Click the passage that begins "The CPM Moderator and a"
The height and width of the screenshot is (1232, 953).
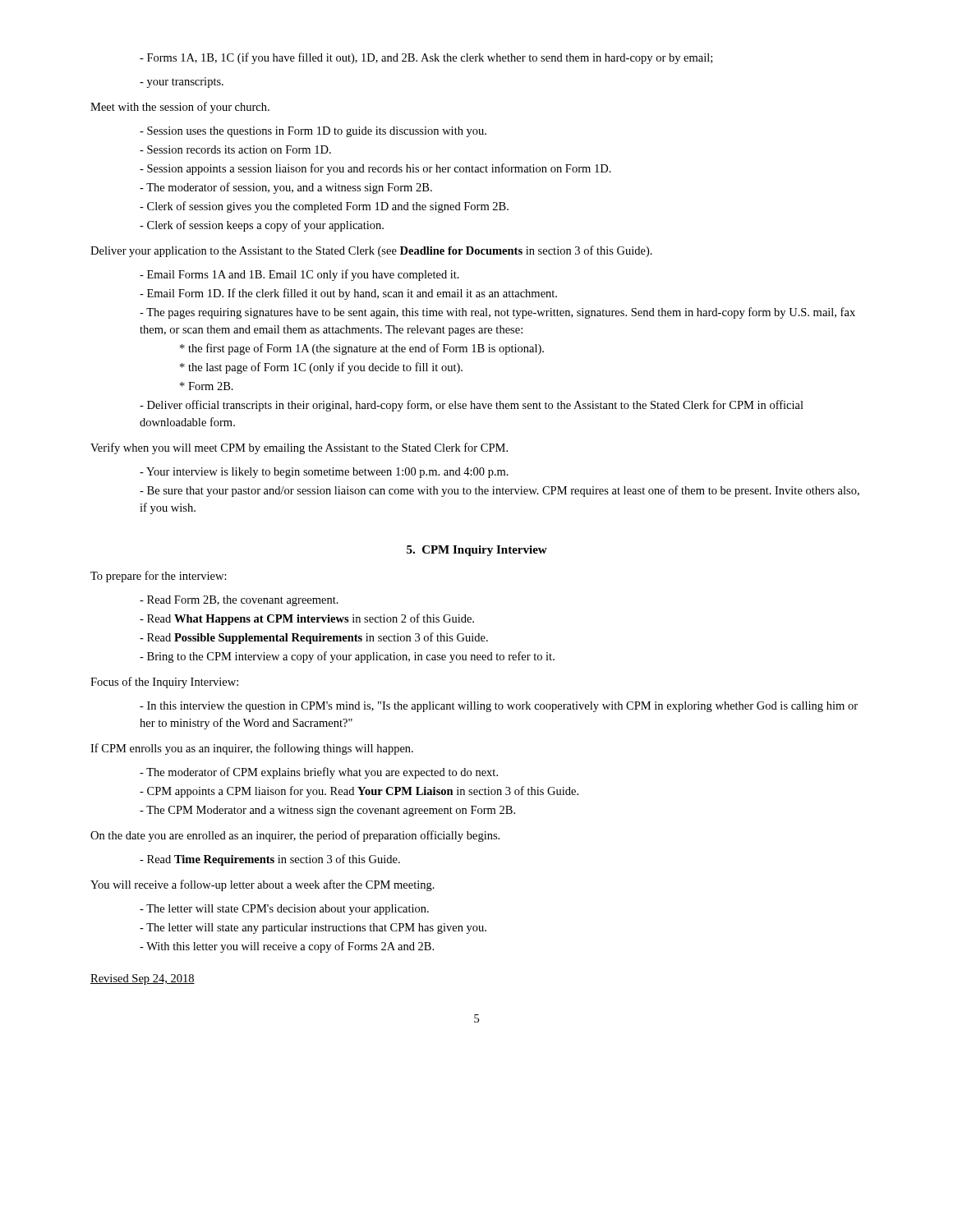328,810
